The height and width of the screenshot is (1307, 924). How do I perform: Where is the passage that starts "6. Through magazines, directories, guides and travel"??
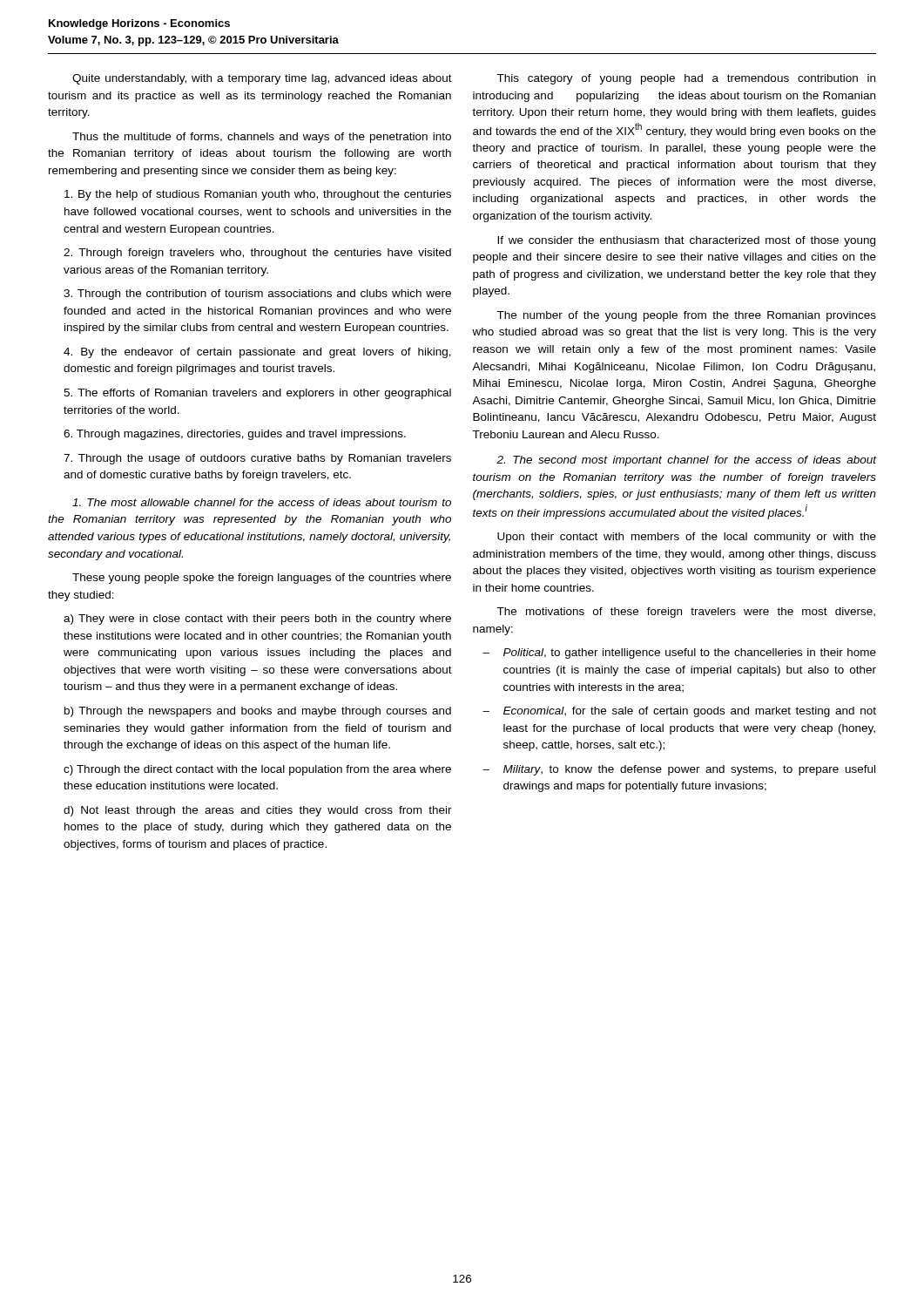pos(235,434)
